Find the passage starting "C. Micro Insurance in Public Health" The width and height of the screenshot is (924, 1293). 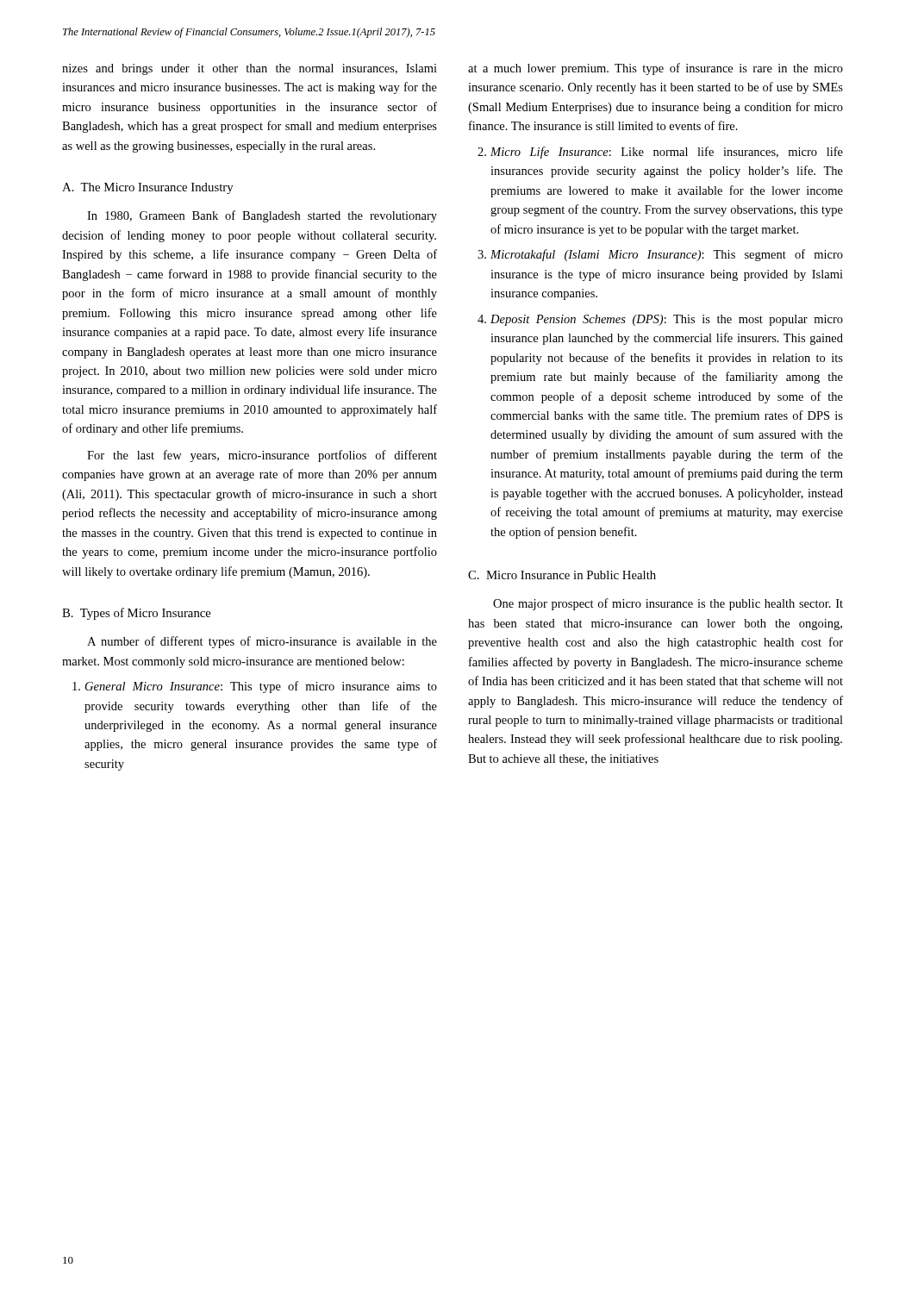655,576
